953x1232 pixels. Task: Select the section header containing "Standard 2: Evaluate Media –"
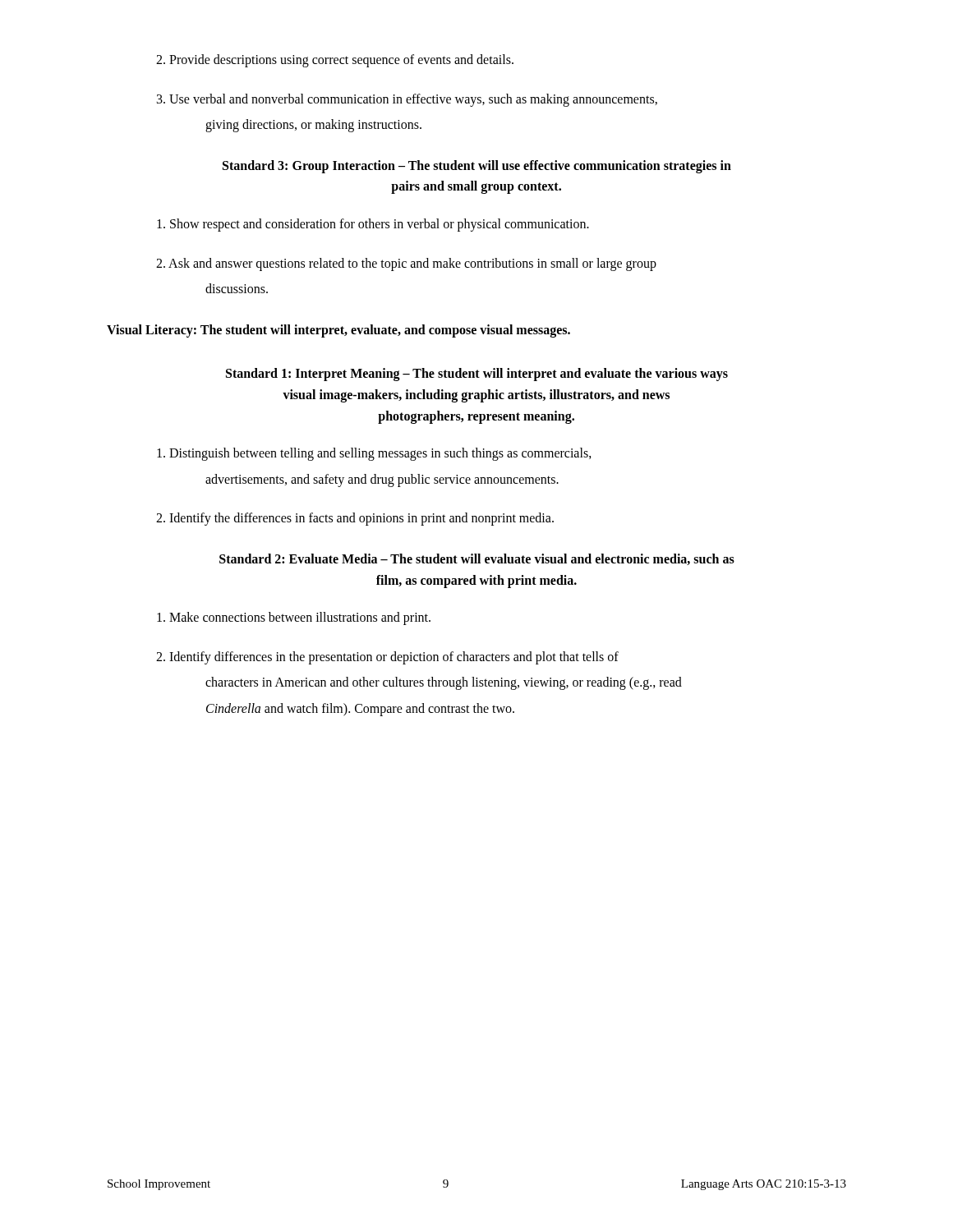coord(476,569)
